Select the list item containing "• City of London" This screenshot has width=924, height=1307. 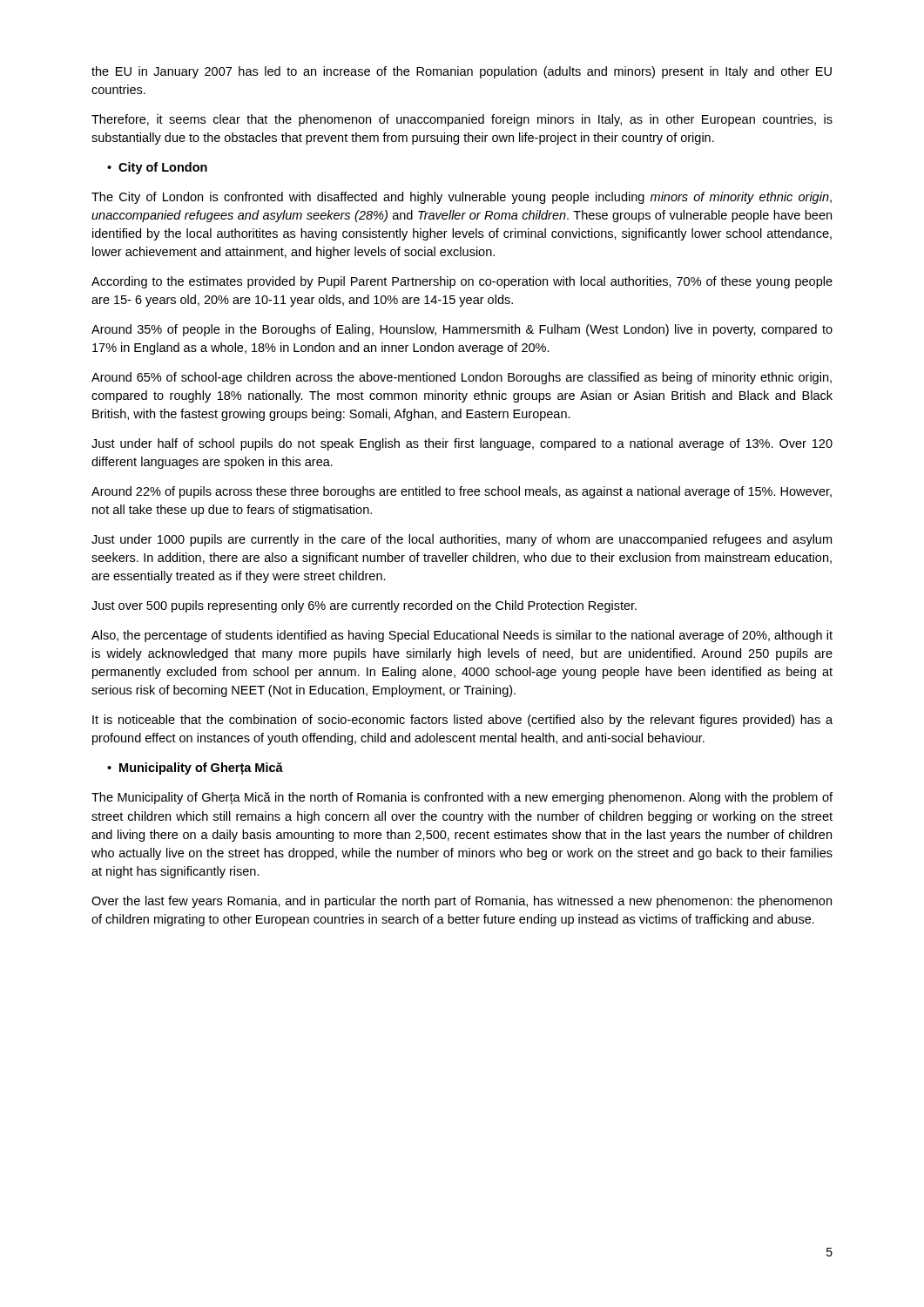coord(157,168)
